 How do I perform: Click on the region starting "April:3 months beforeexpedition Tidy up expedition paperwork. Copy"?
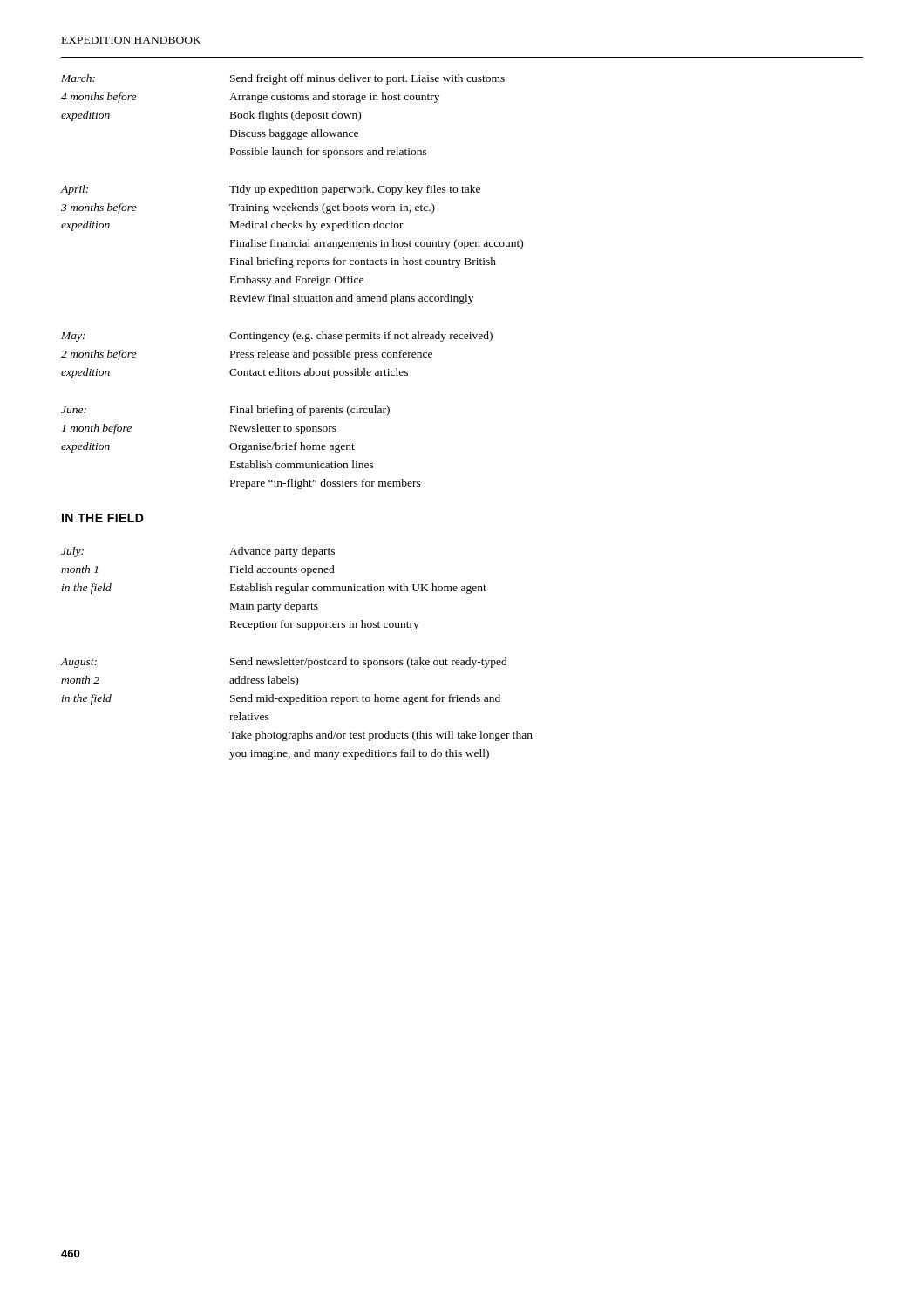pos(462,244)
